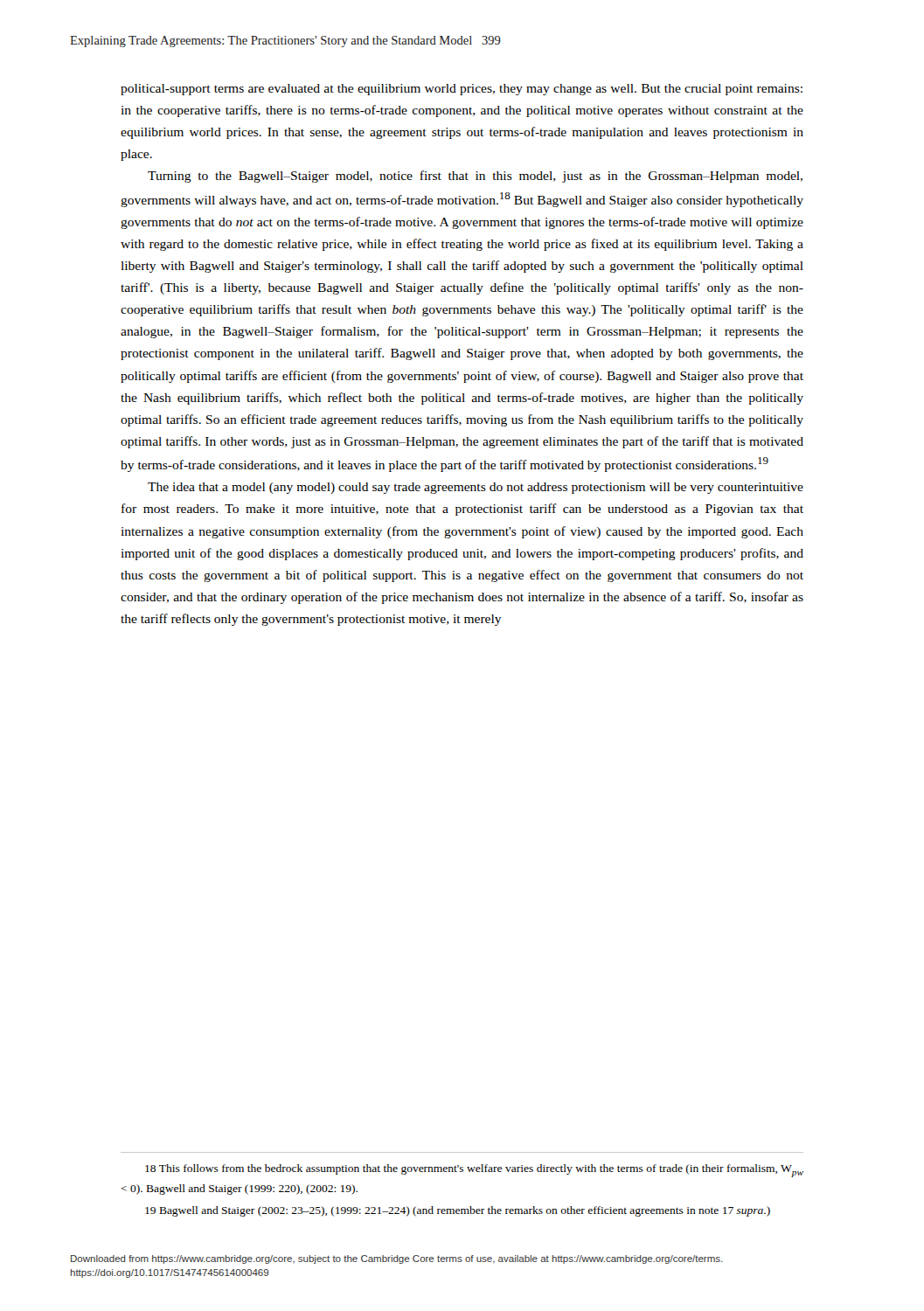Select the element starting "18 This follows from the bedrock assumption that"
This screenshot has width=924, height=1311.
coord(462,1179)
